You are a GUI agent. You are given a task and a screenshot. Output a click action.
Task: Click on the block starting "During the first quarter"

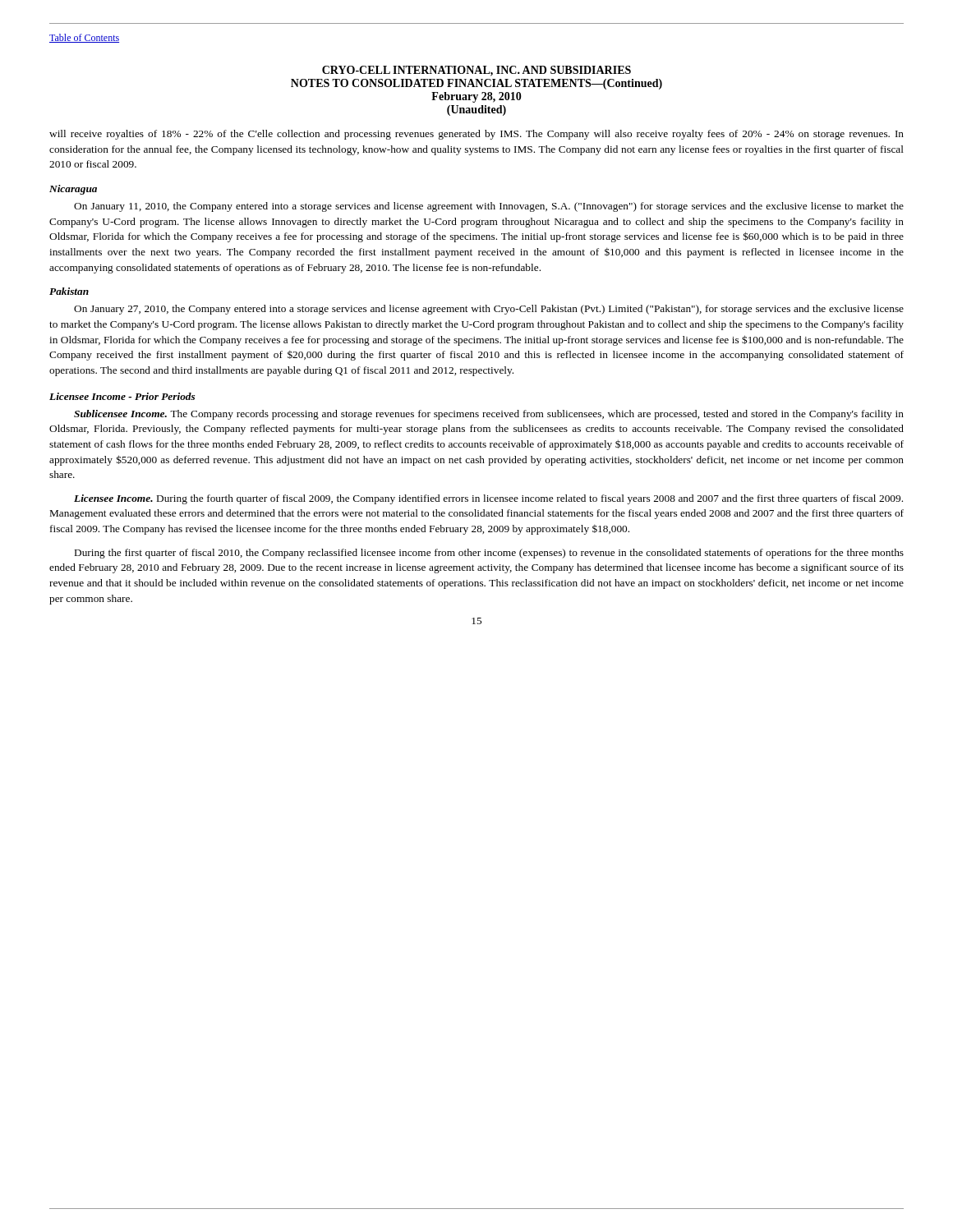[x=476, y=575]
